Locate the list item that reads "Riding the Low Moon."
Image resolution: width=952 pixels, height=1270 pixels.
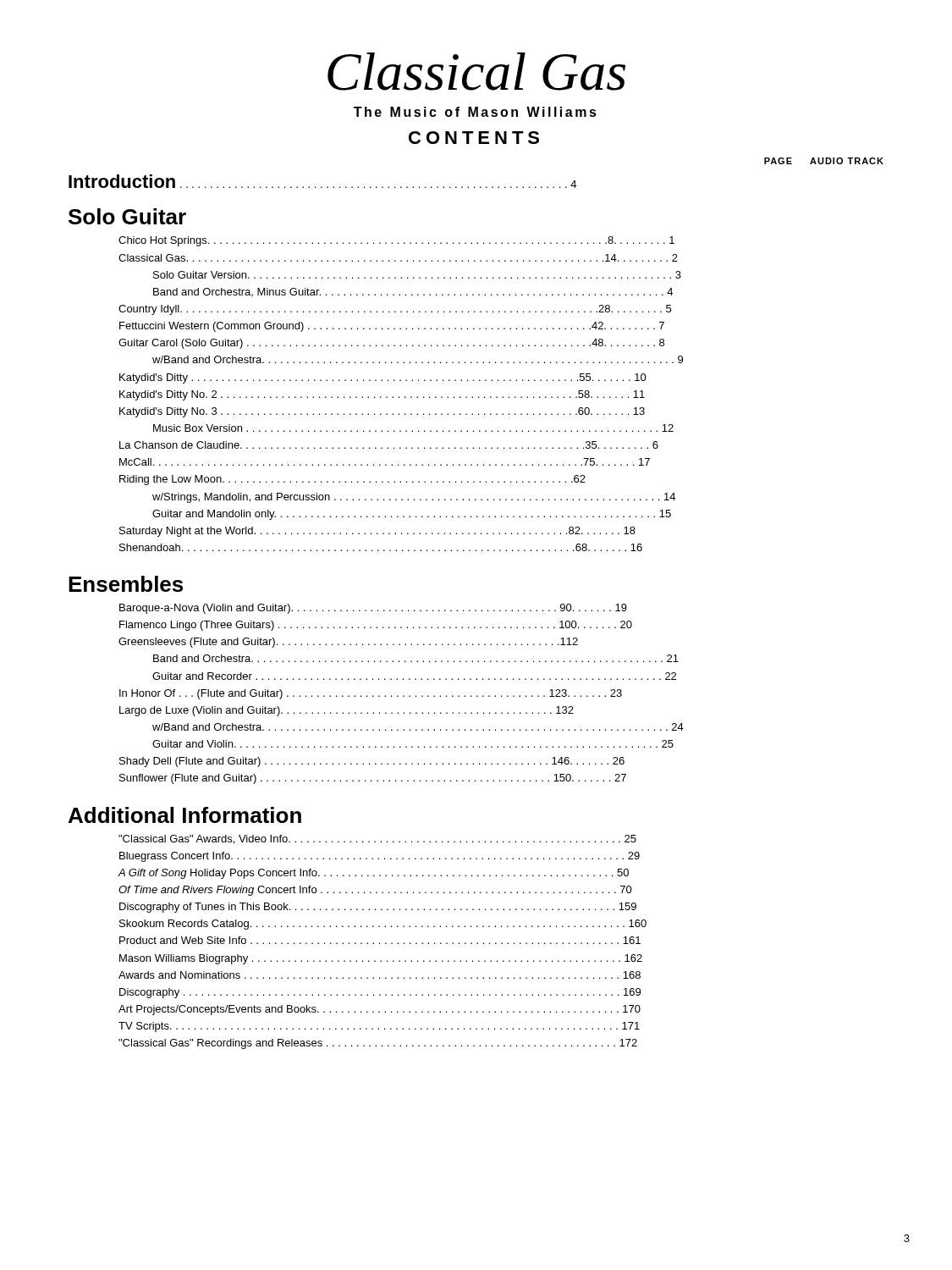click(x=352, y=479)
